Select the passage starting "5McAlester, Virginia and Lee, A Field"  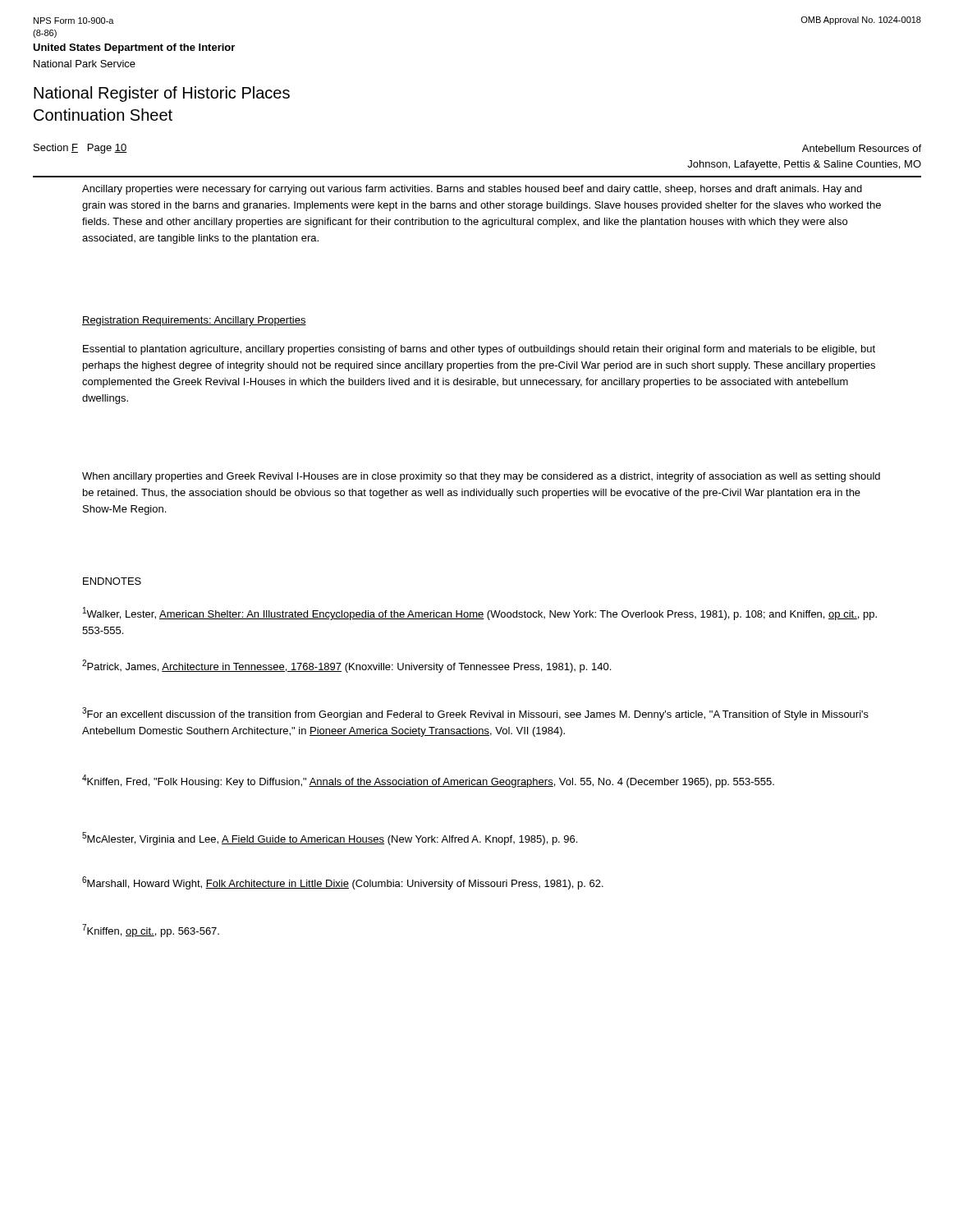click(x=330, y=838)
